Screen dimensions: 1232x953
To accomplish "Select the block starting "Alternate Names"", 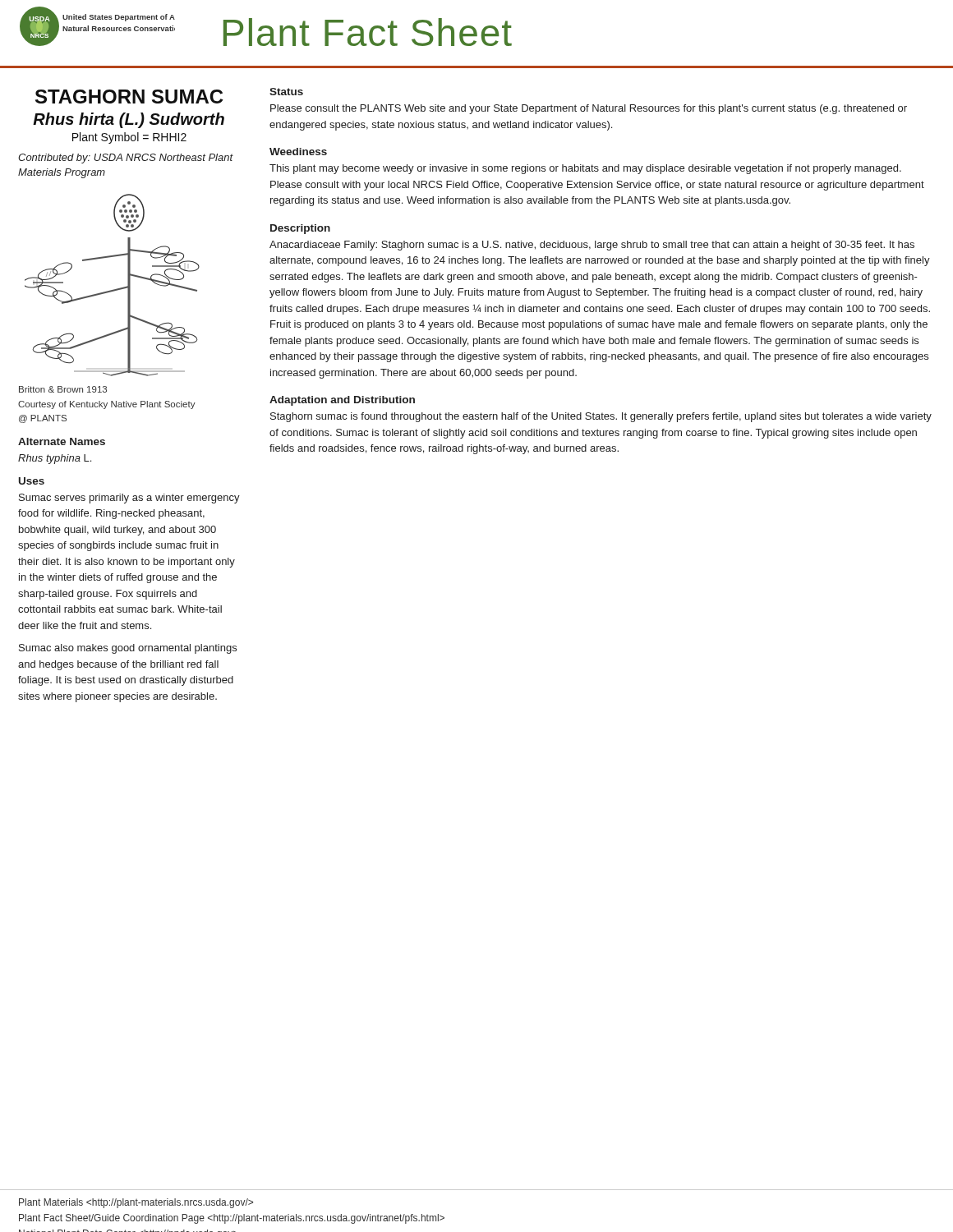I will [62, 442].
